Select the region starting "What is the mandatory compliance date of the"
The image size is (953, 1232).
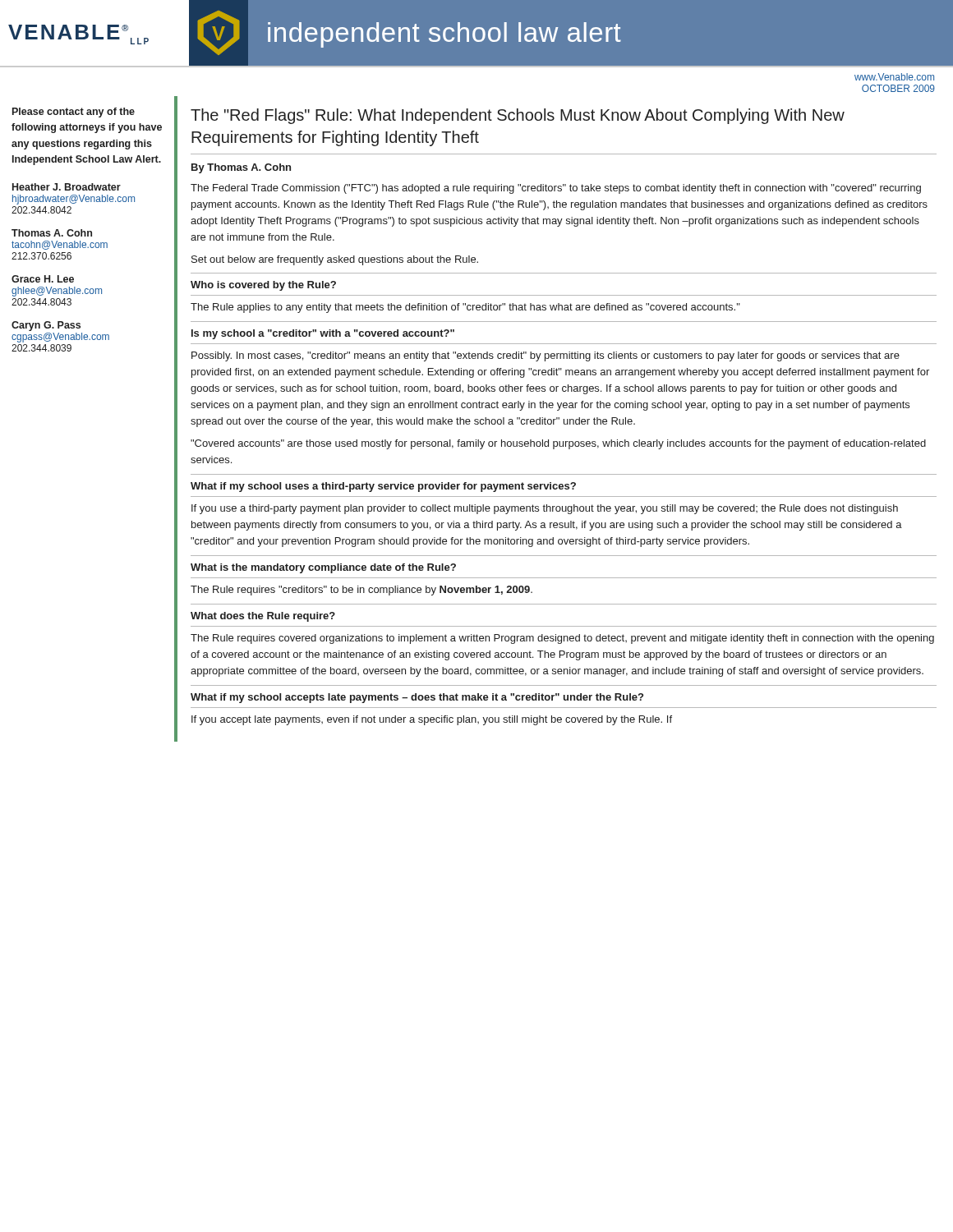(324, 567)
